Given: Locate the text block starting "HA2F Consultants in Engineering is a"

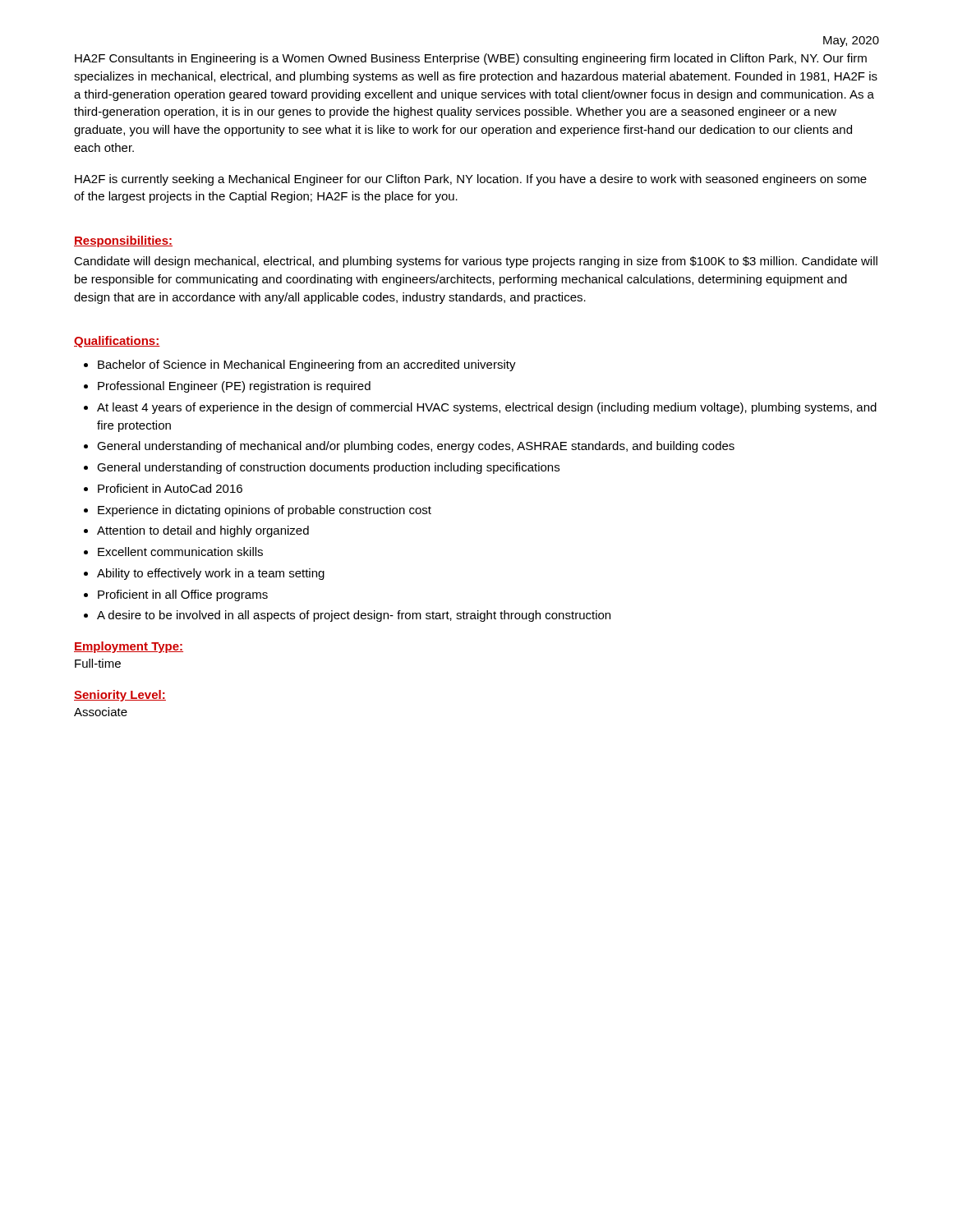Looking at the screenshot, I should [x=476, y=103].
